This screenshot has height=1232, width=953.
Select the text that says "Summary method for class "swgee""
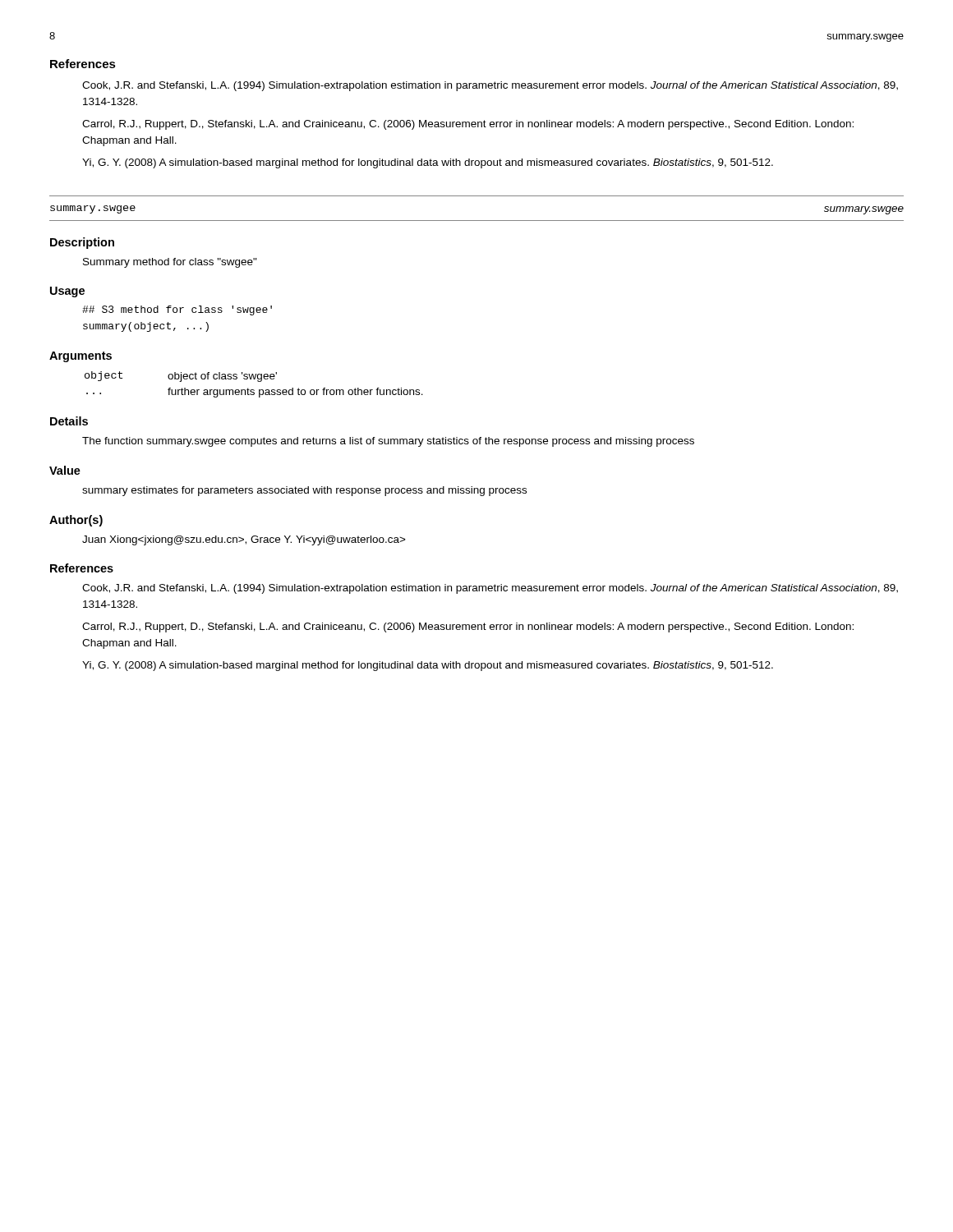tap(170, 261)
